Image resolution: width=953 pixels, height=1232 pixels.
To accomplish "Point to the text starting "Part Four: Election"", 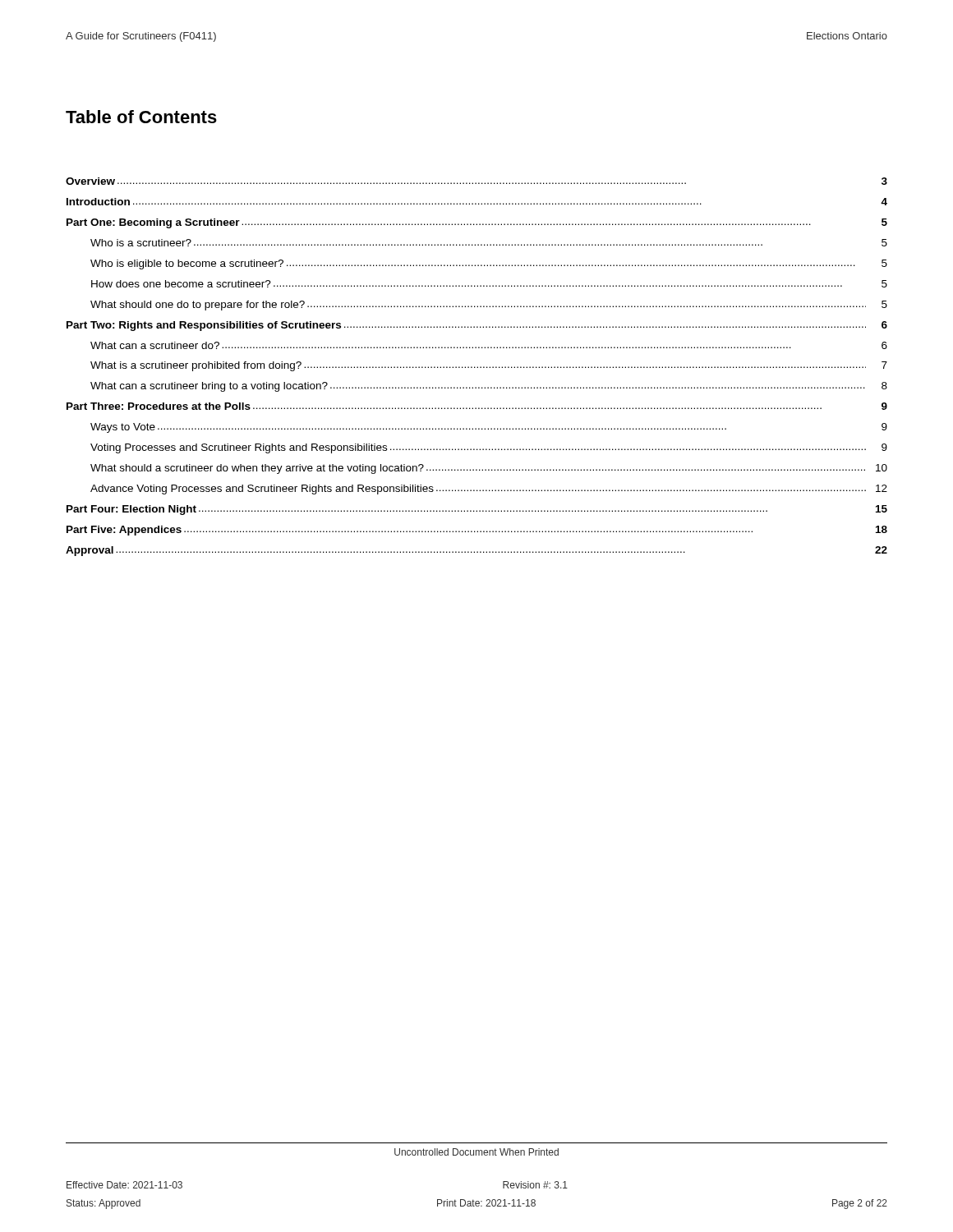I will pyautogui.click(x=476, y=510).
